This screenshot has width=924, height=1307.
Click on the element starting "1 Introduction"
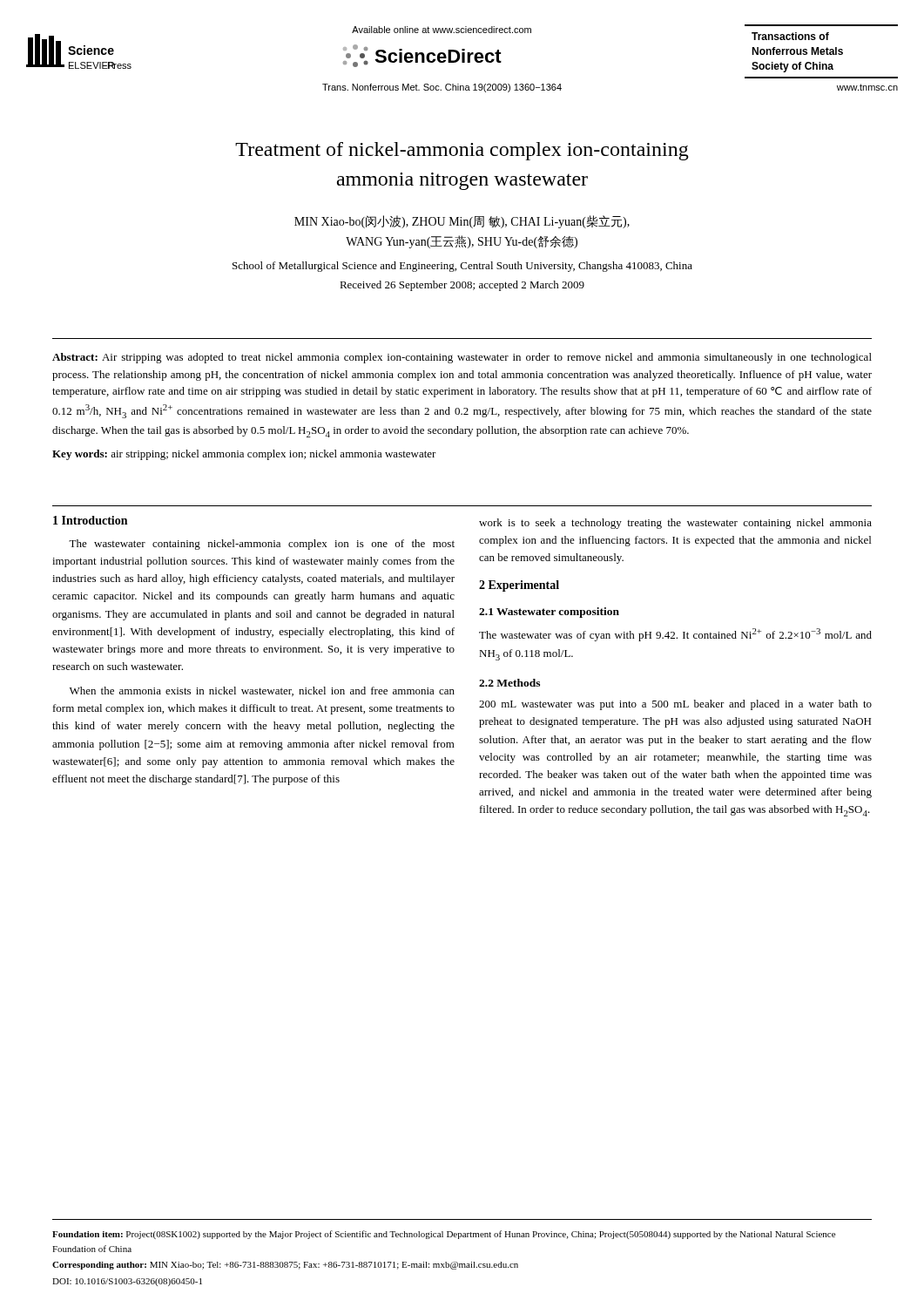click(90, 521)
